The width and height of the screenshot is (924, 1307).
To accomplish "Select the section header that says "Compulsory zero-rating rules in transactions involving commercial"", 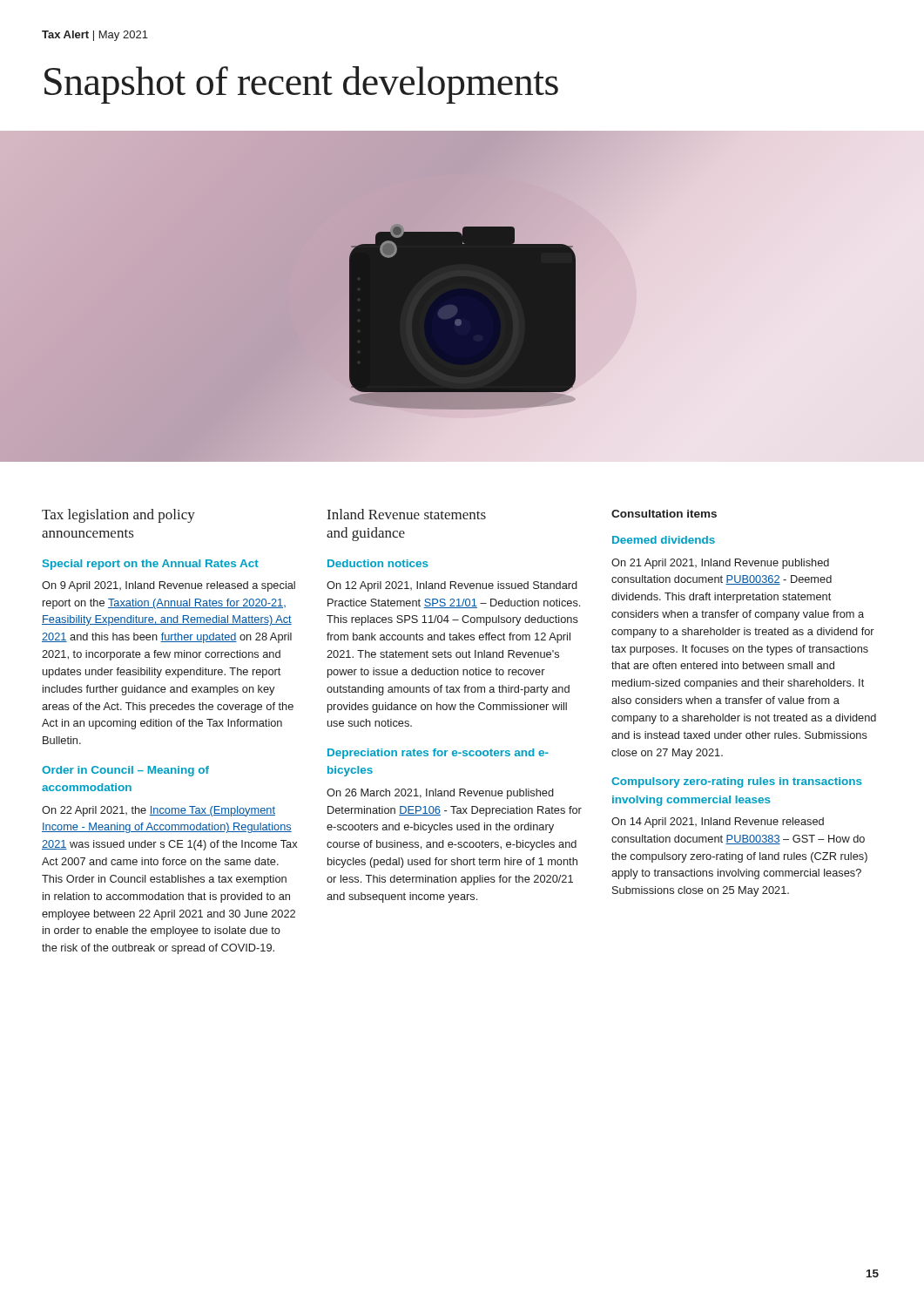I will [x=737, y=790].
